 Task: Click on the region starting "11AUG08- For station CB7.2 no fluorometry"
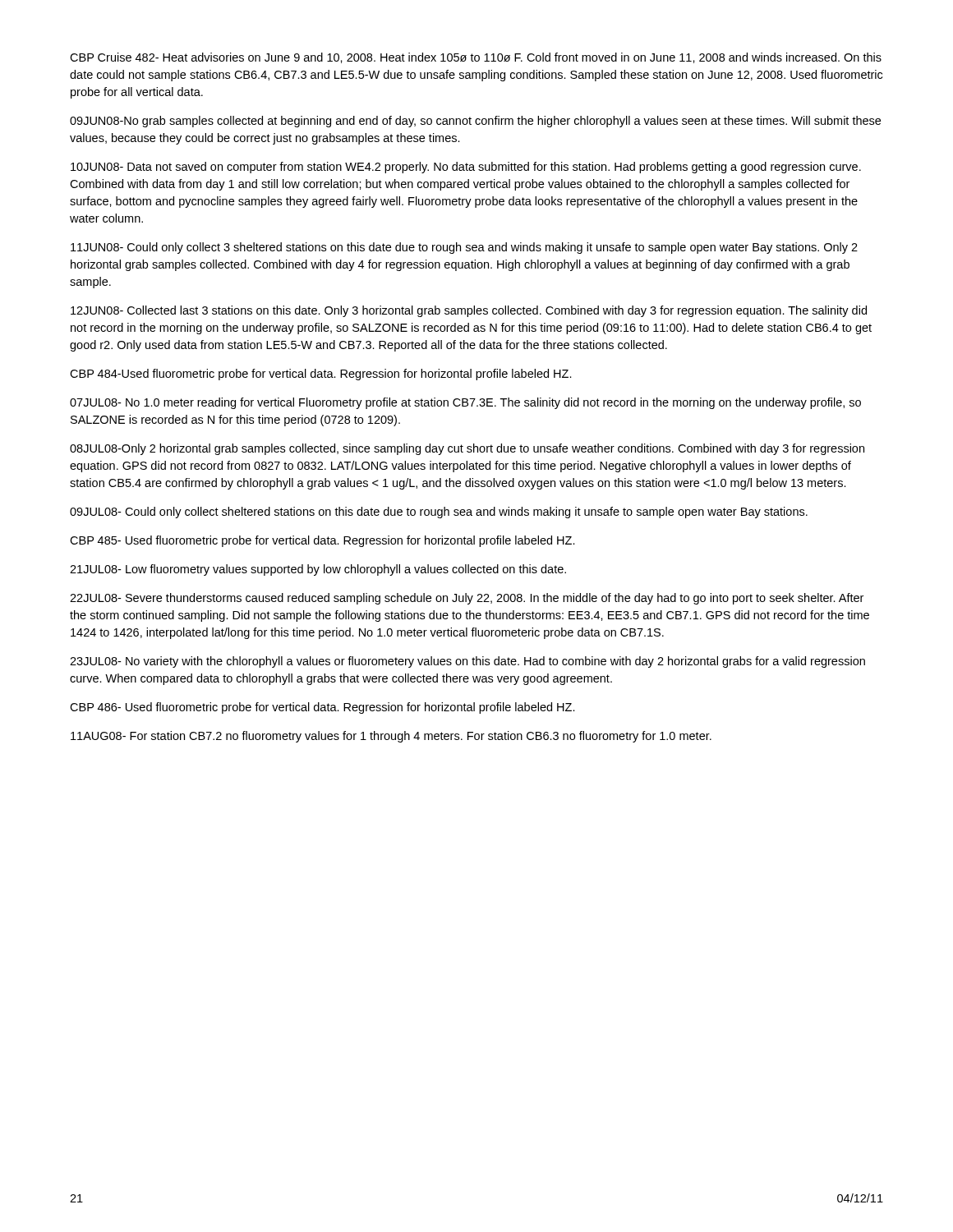click(x=391, y=736)
